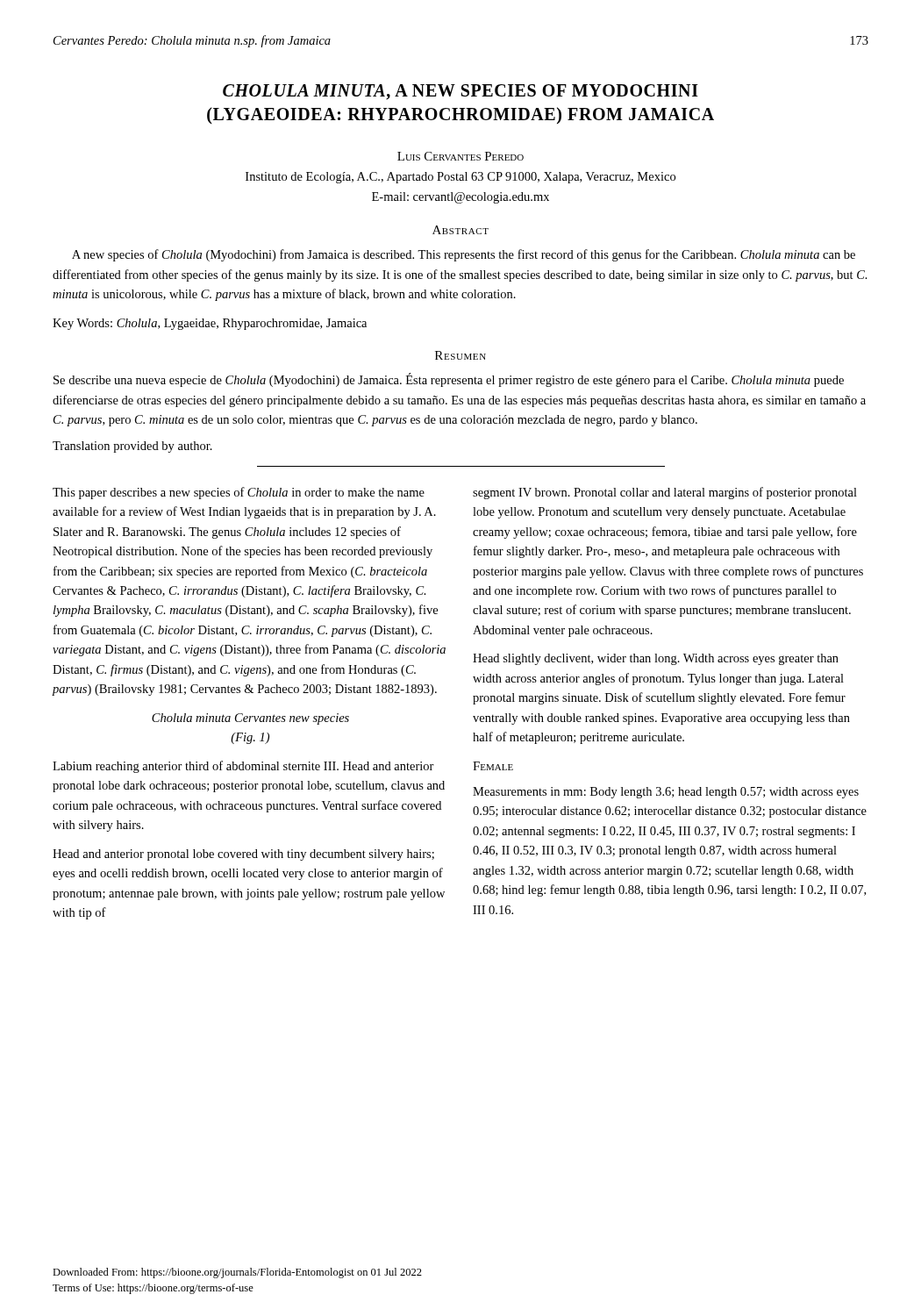Locate the text "Key Words: Cholula, Lygaeidae, Rhyparochromidae, Jamaica"
This screenshot has width=921, height=1316.
210,323
